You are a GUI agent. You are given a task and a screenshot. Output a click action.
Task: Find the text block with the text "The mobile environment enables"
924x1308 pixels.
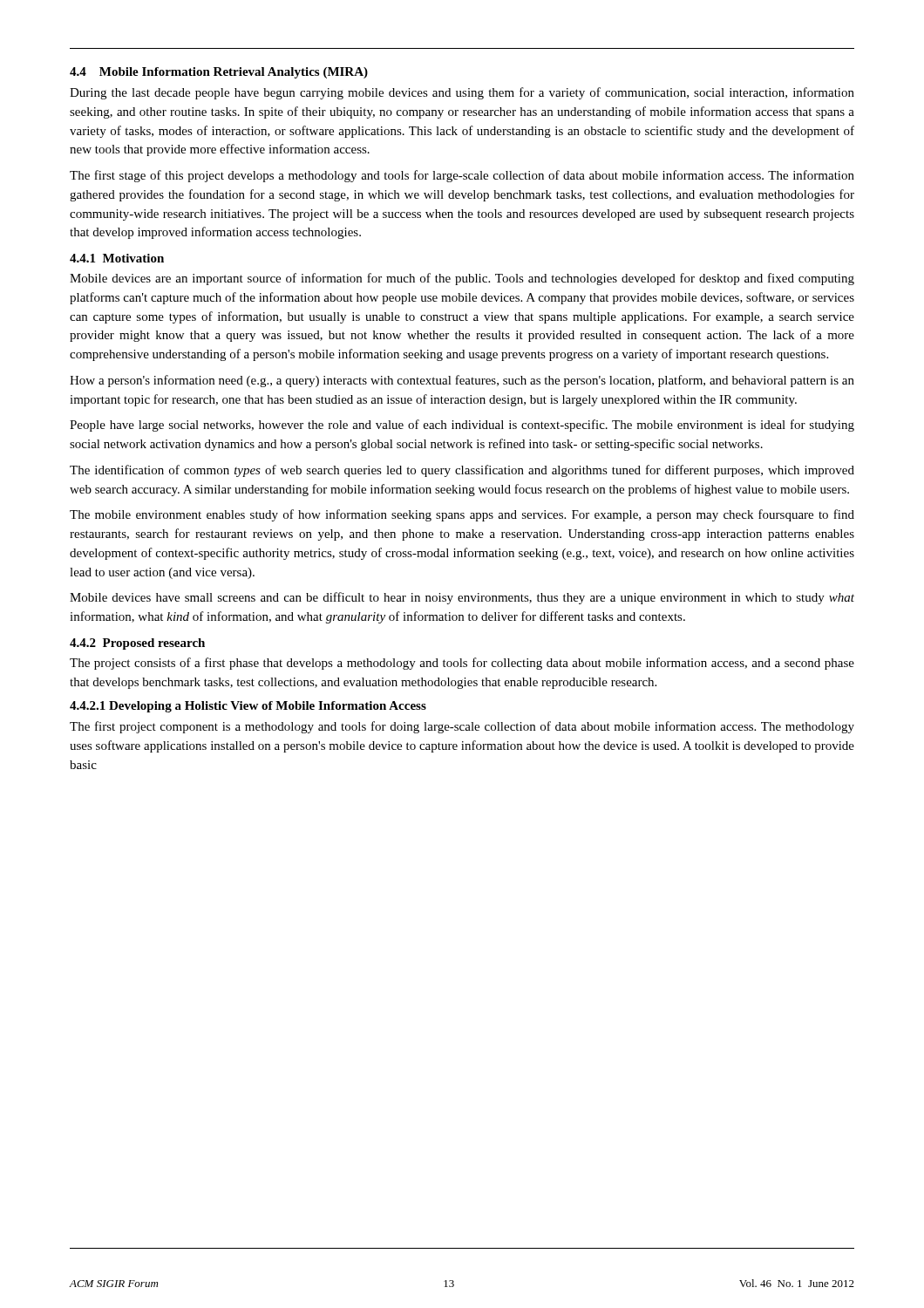[x=462, y=544]
